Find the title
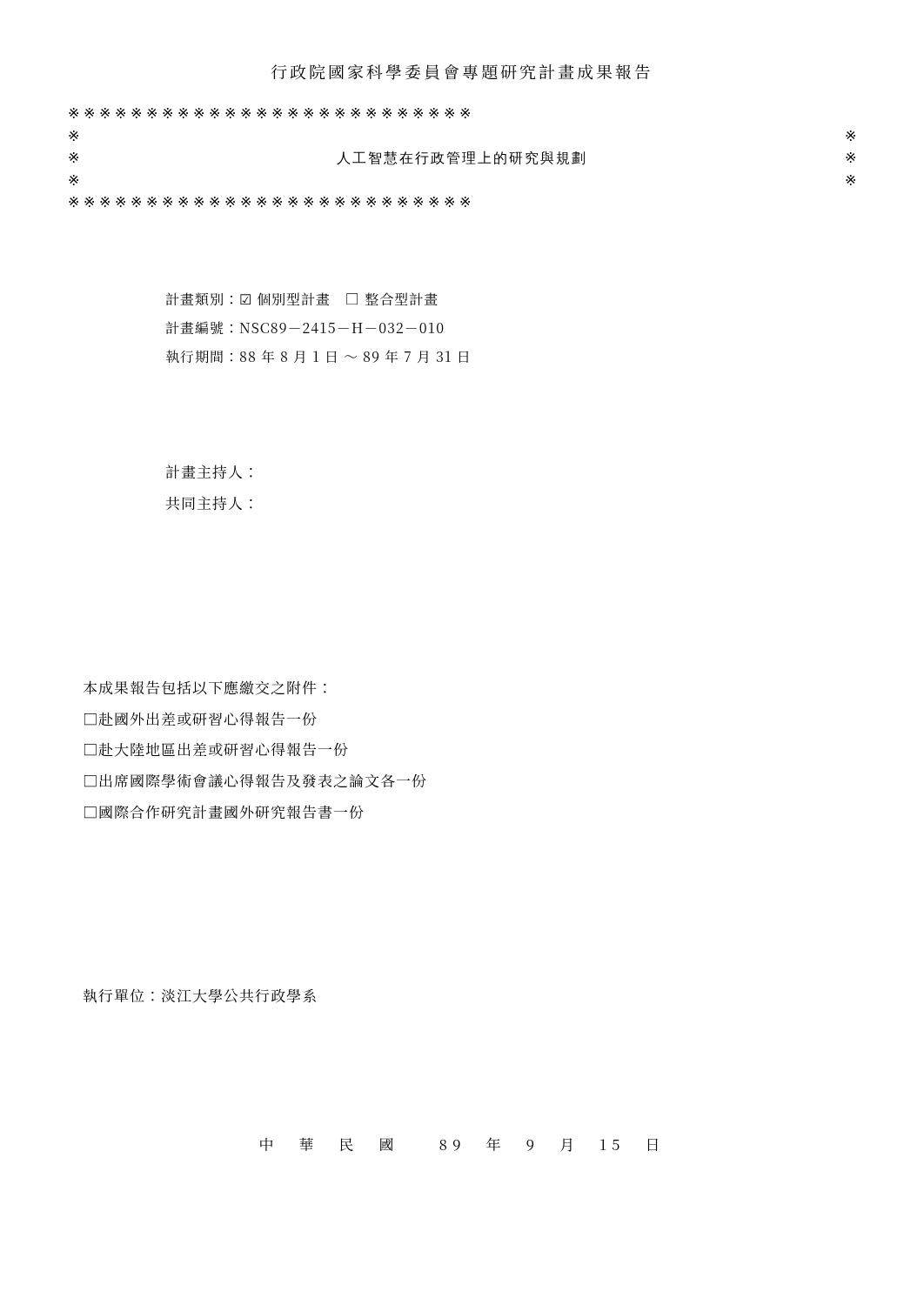This screenshot has height=1305, width=924. click(x=462, y=71)
